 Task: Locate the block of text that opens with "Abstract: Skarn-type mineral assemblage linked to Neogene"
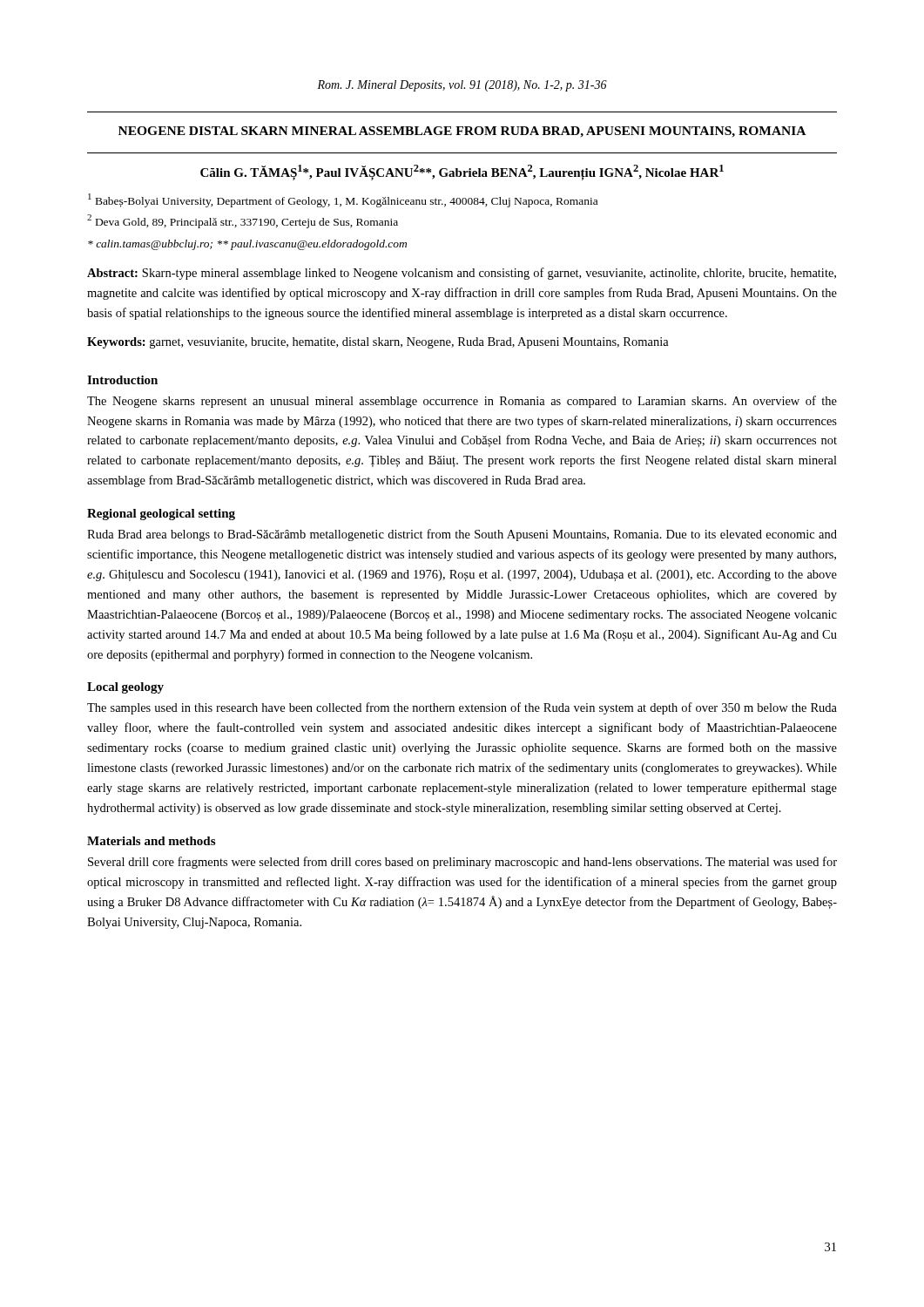tap(462, 293)
